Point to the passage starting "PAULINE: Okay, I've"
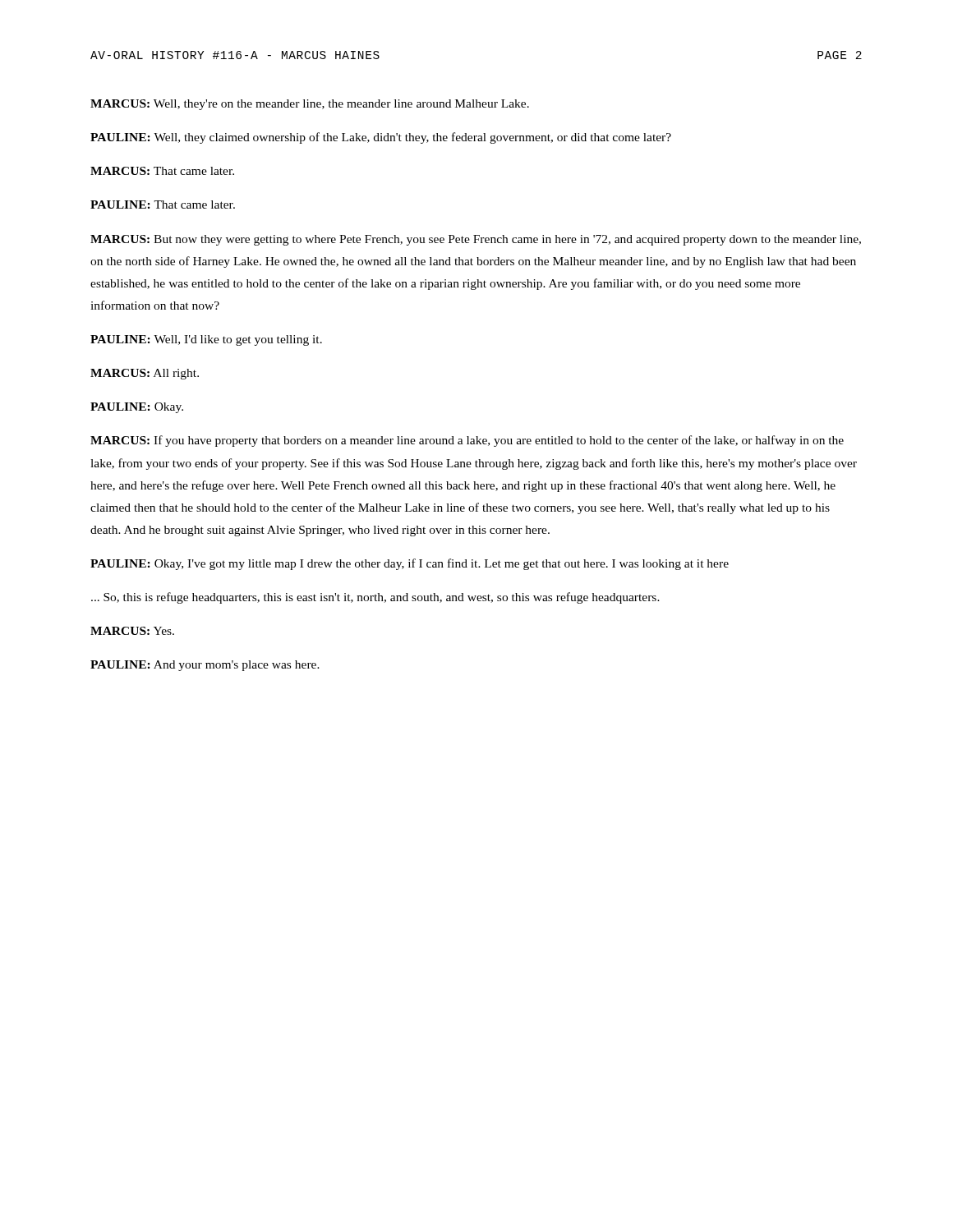This screenshot has height=1232, width=953. tap(410, 563)
